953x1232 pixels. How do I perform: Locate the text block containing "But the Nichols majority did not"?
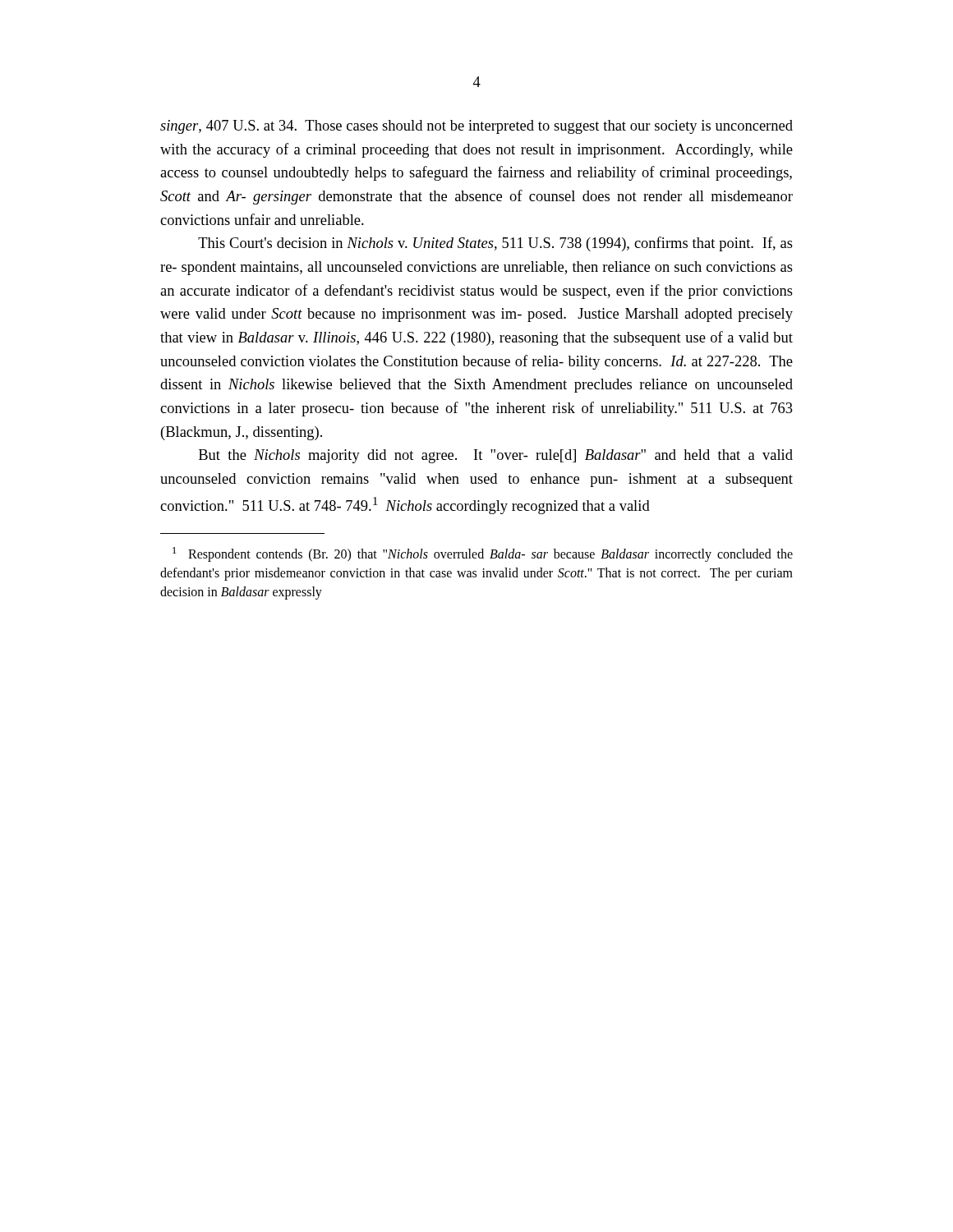pos(476,481)
